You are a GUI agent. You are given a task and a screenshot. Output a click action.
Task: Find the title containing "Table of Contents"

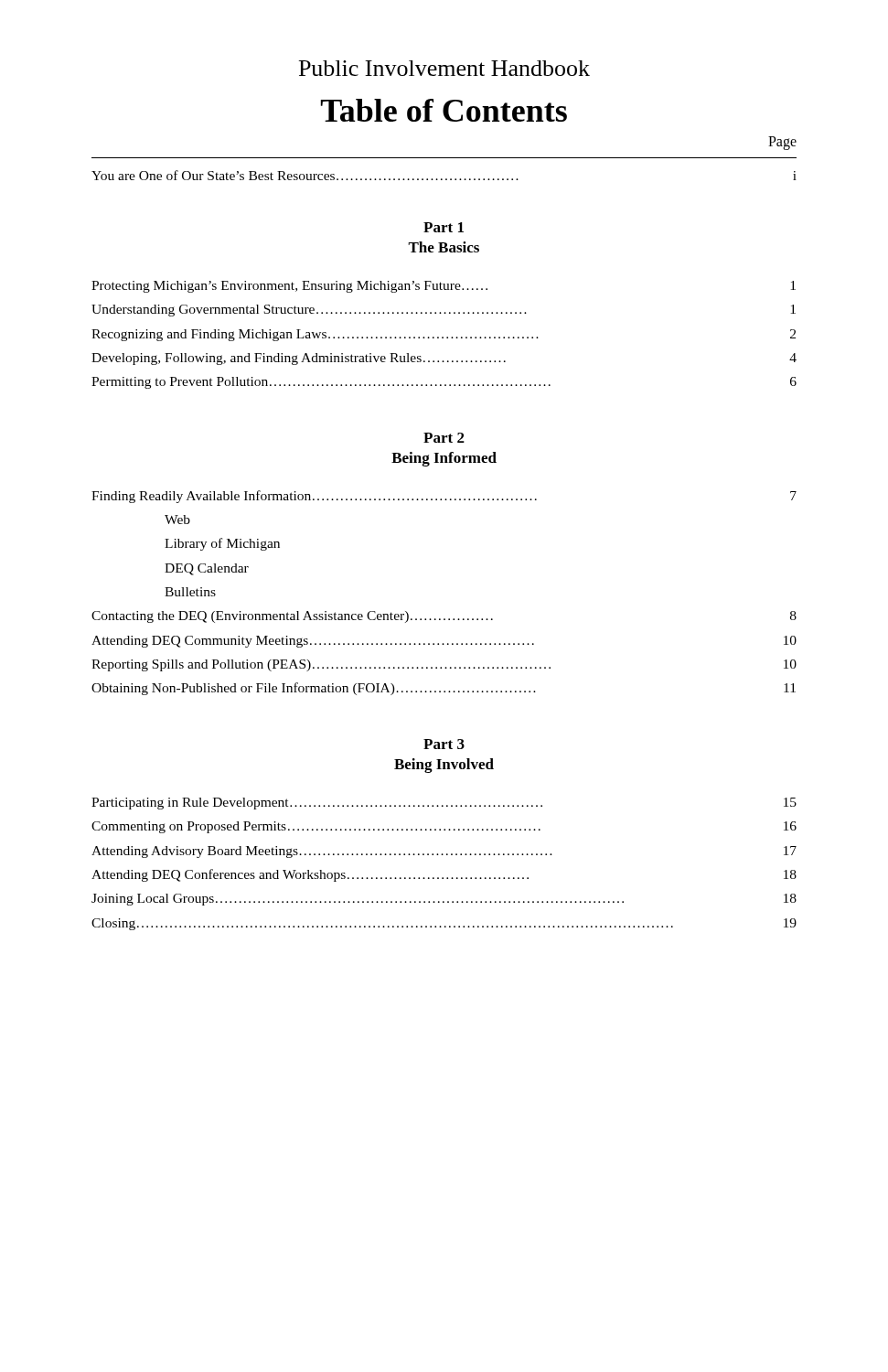pos(444,111)
